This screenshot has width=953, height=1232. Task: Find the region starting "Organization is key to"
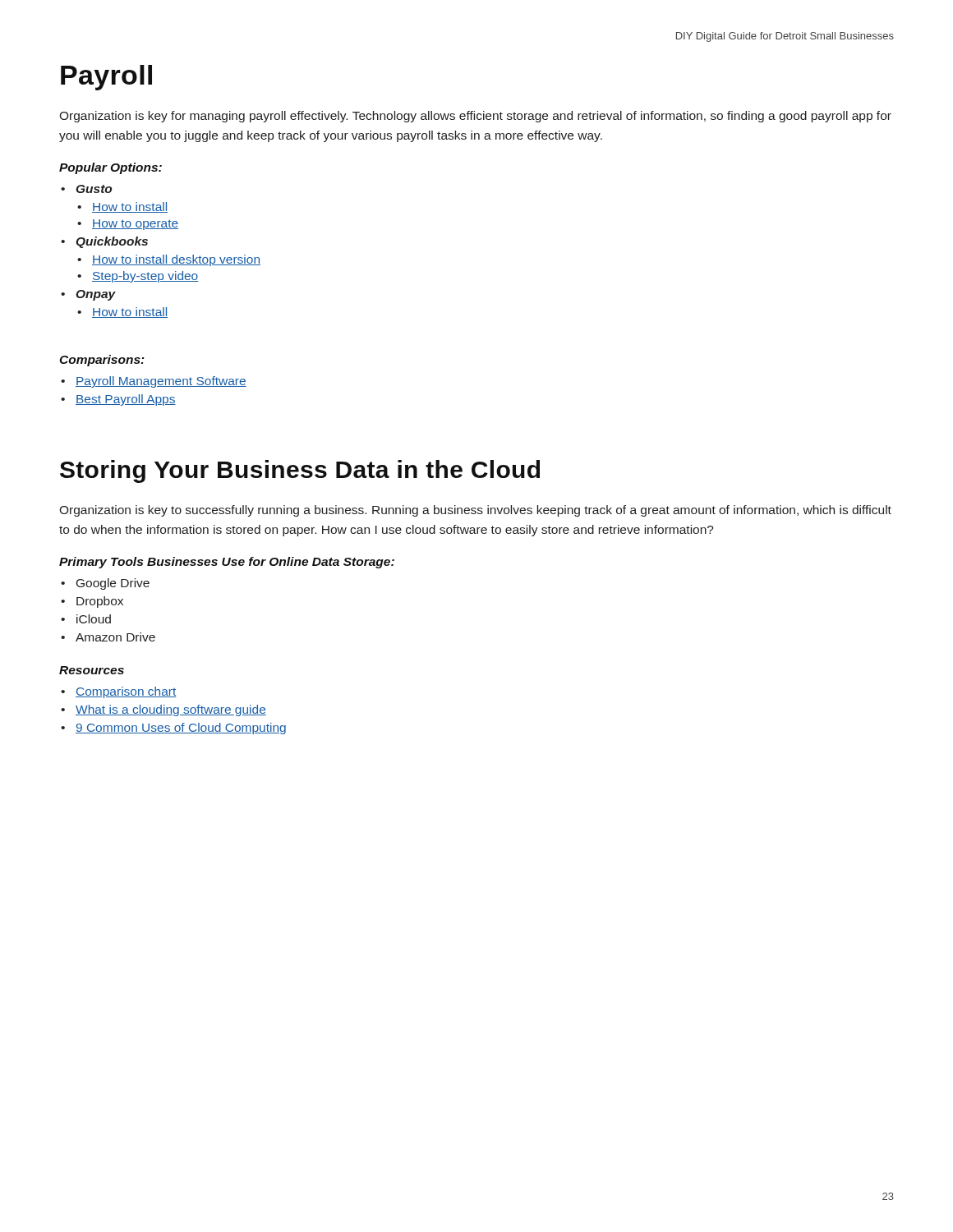(x=475, y=520)
